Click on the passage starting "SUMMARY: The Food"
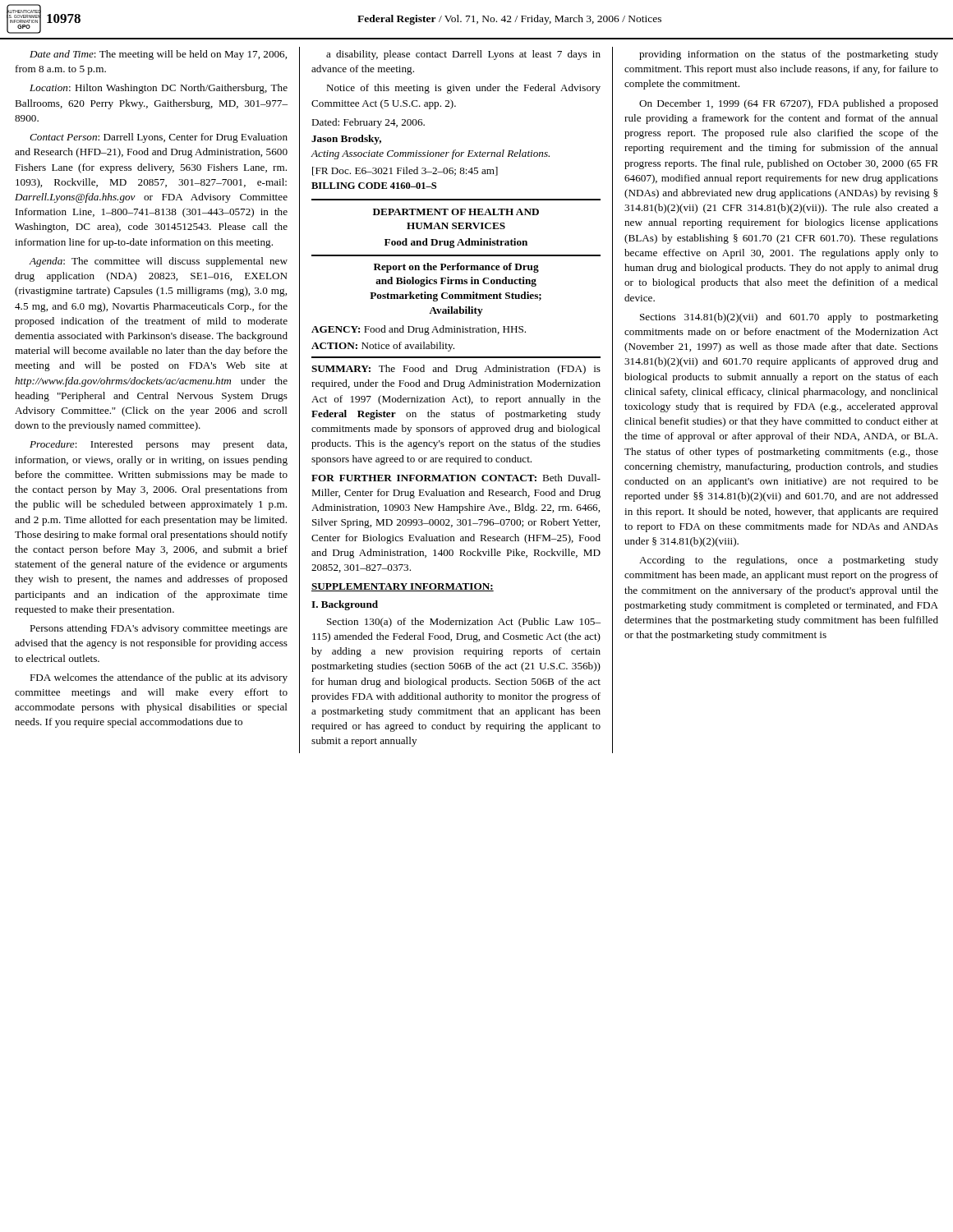 tap(456, 413)
